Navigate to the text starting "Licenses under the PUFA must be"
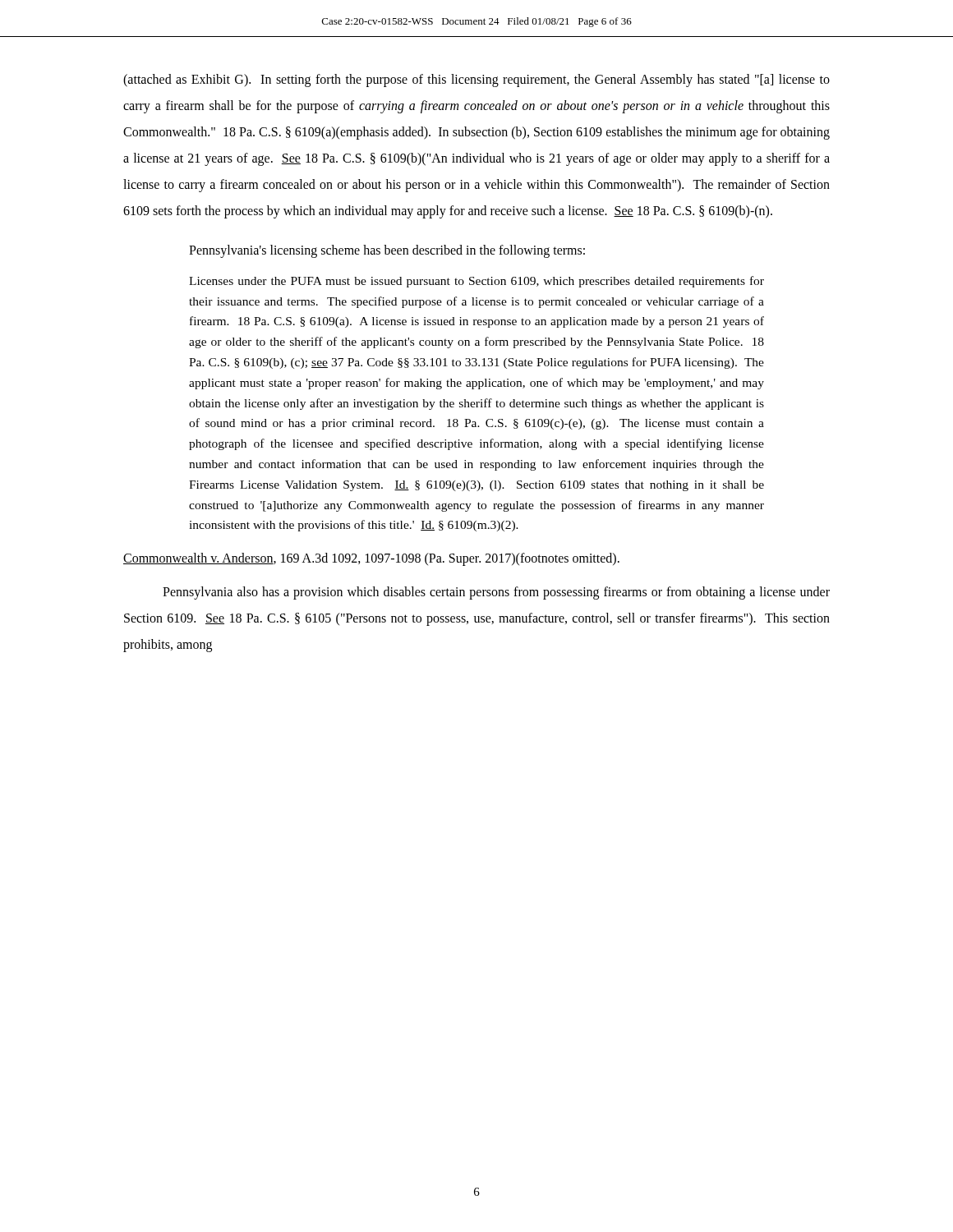 476,403
